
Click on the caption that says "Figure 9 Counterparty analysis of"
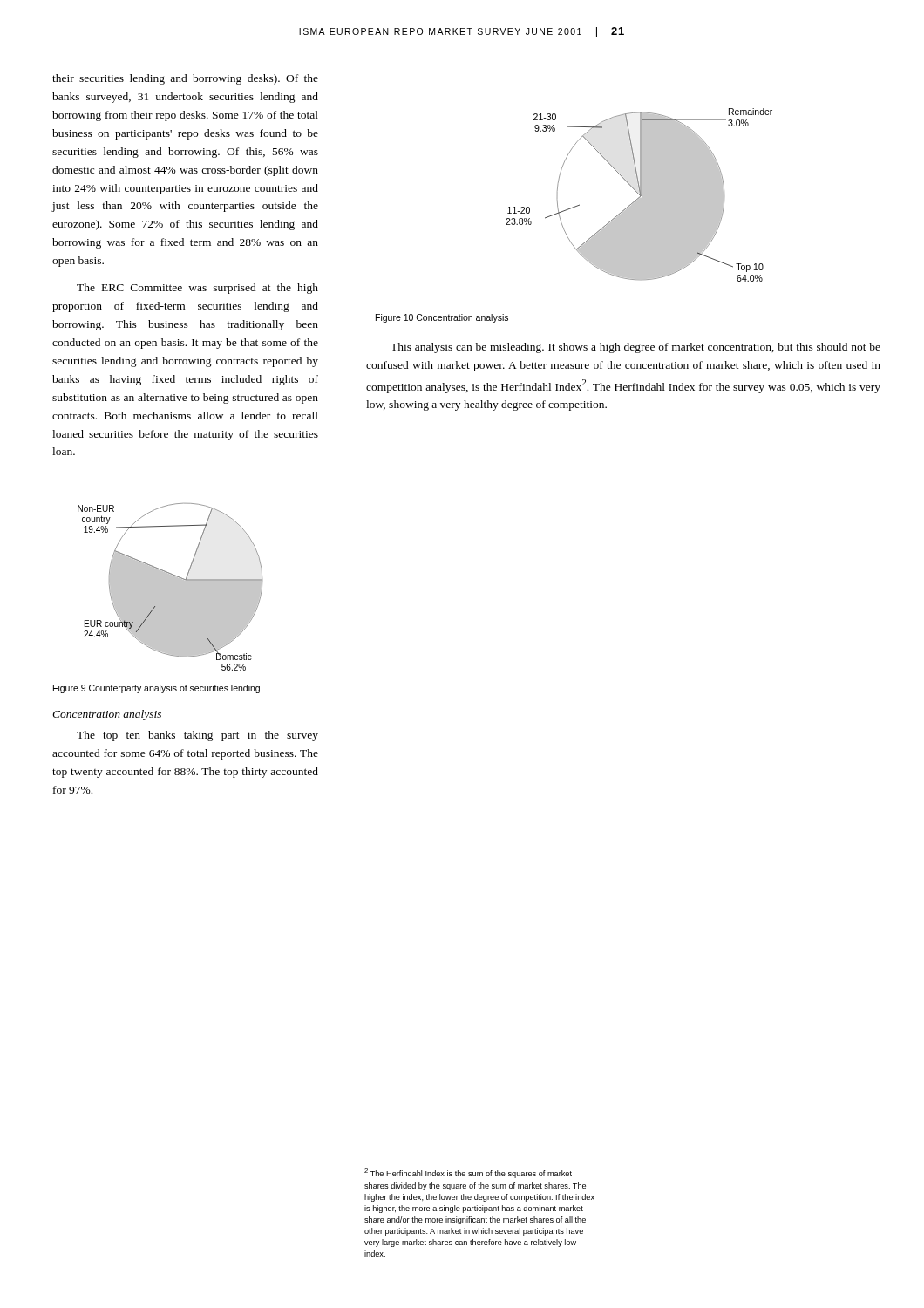[x=156, y=688]
